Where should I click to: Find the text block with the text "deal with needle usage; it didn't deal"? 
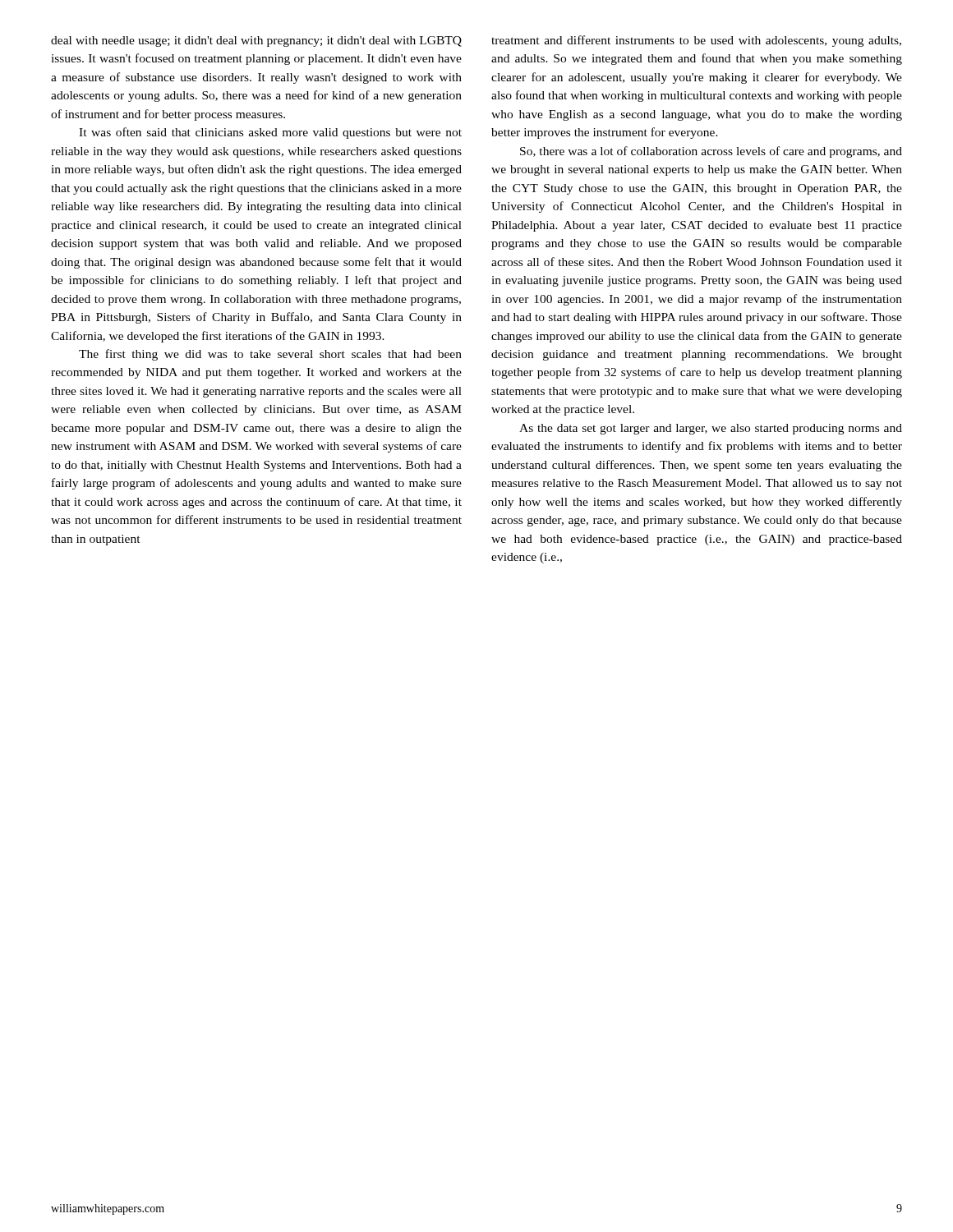point(256,290)
